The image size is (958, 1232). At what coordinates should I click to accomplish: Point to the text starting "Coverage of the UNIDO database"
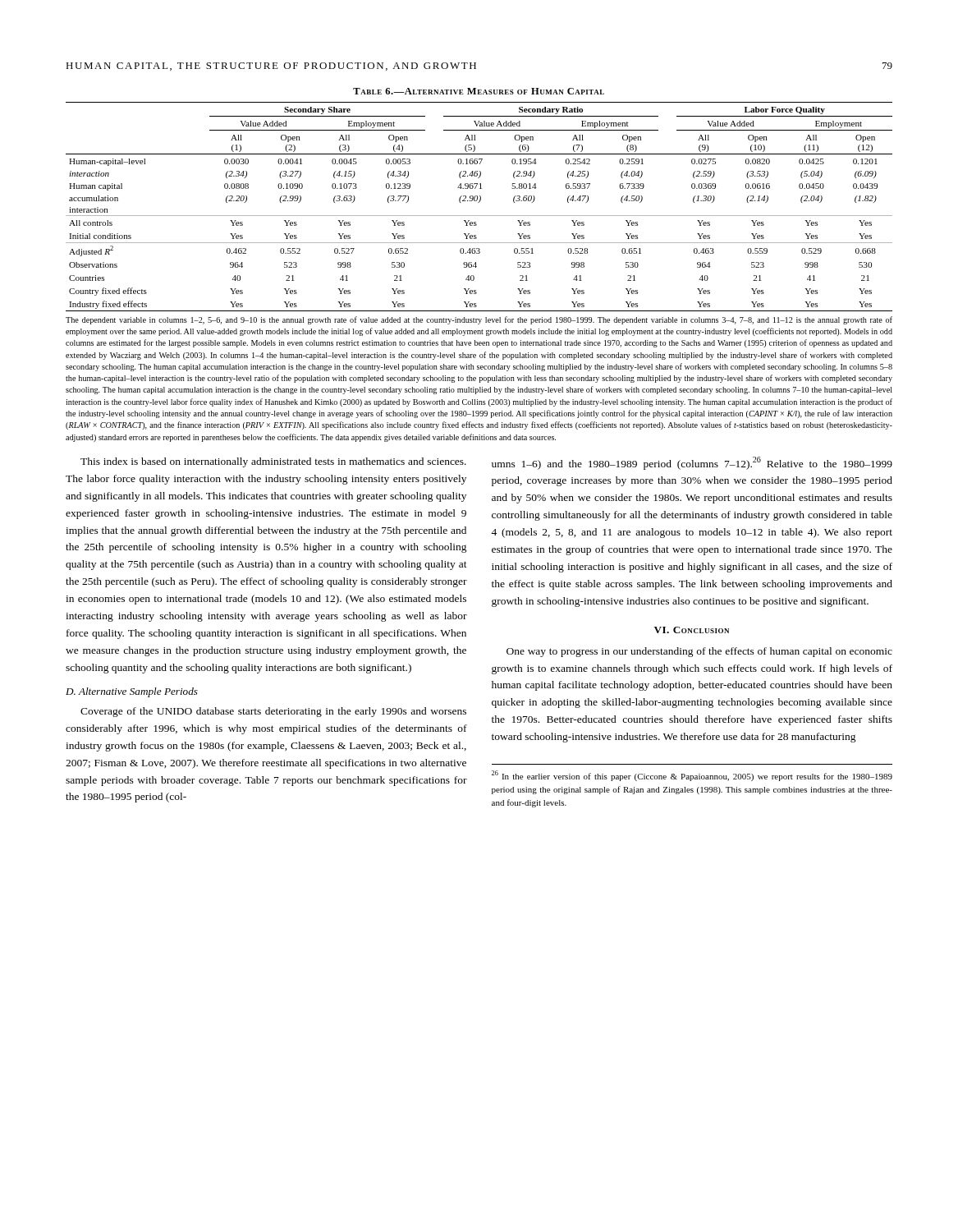click(266, 754)
